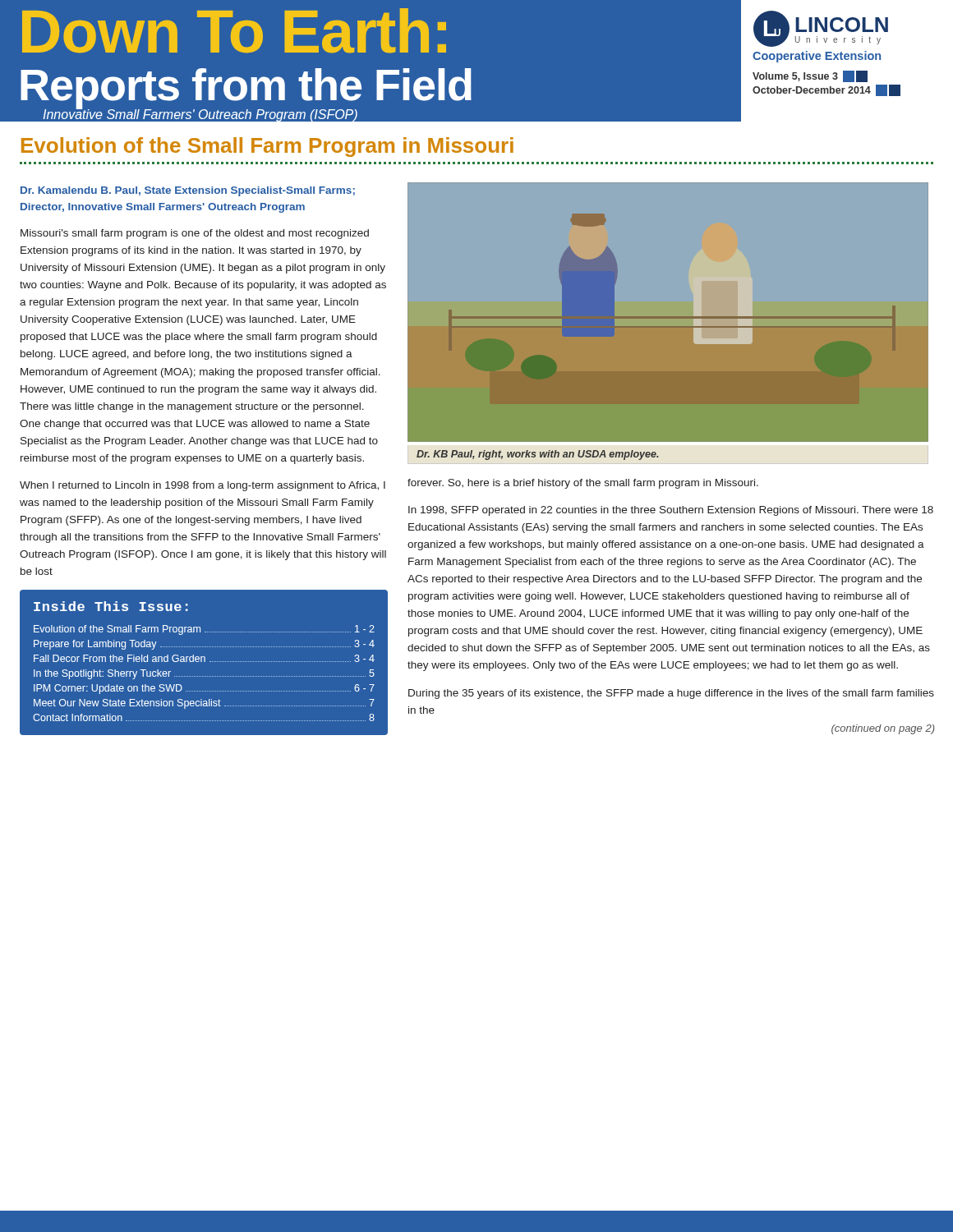Where is the passage that starts "During the 35 years of"?
The width and height of the screenshot is (953, 1232).
click(671, 701)
